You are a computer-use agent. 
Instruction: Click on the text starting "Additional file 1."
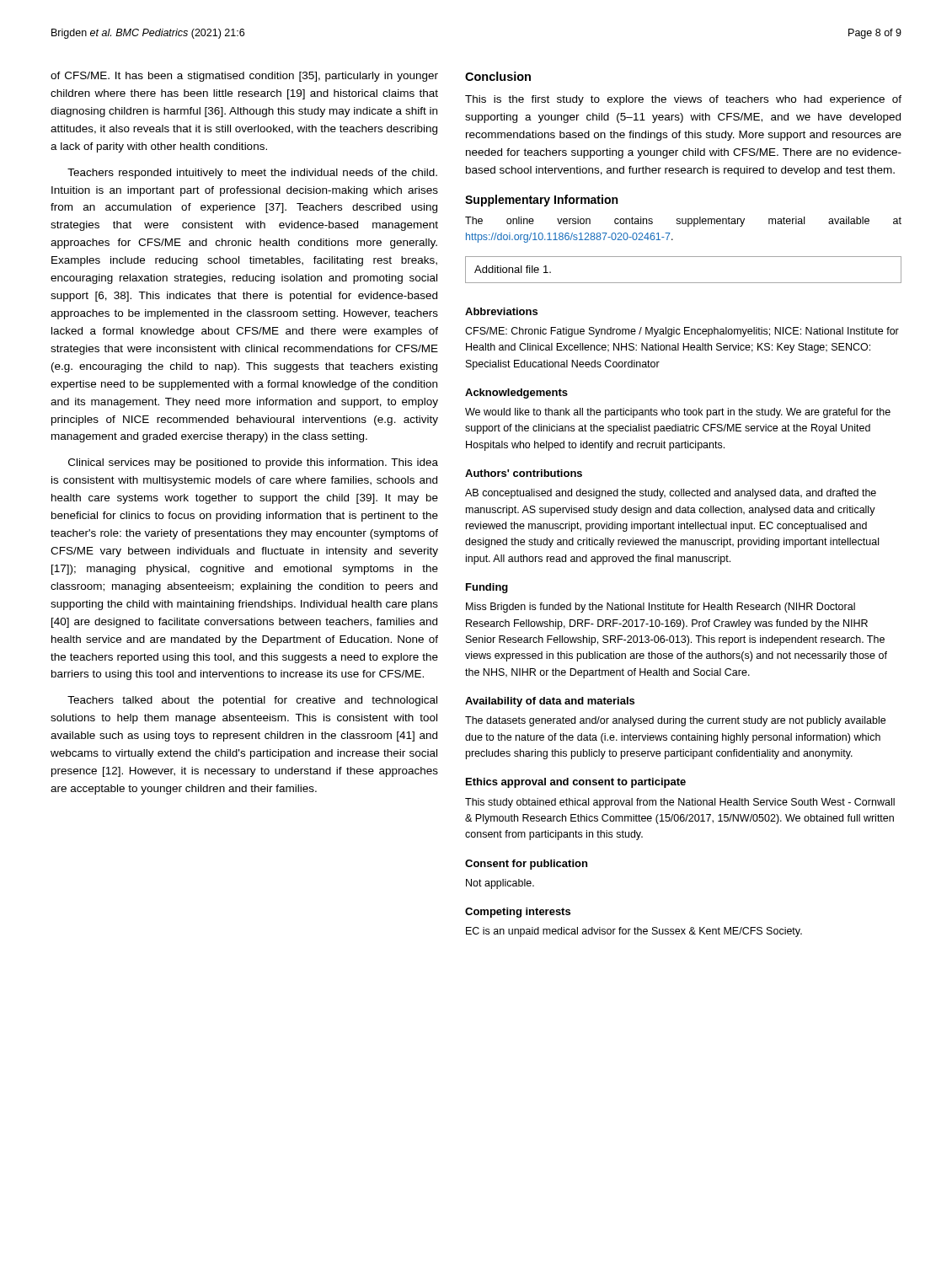[x=683, y=269]
